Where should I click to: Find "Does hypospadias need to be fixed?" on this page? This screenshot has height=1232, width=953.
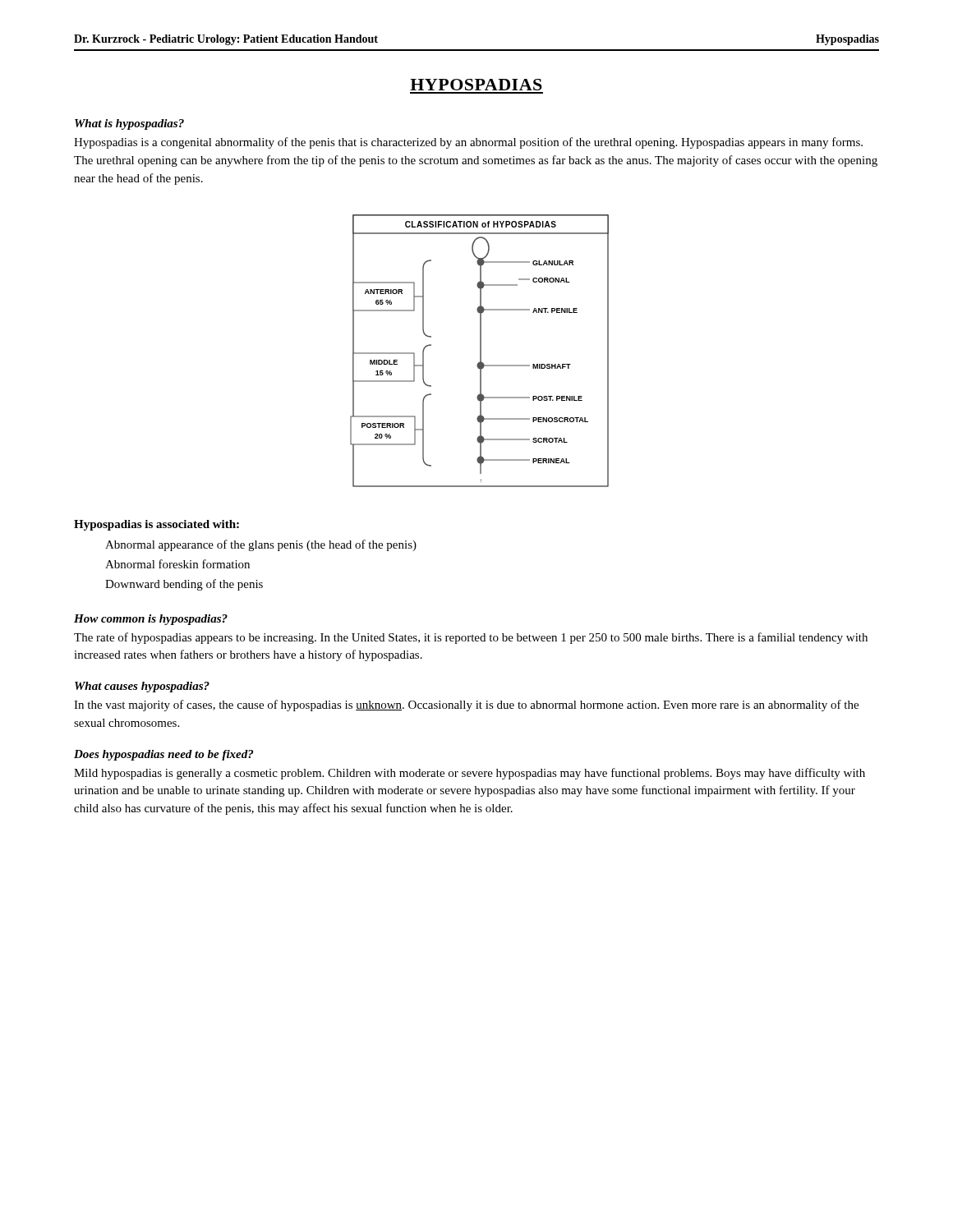coord(164,754)
